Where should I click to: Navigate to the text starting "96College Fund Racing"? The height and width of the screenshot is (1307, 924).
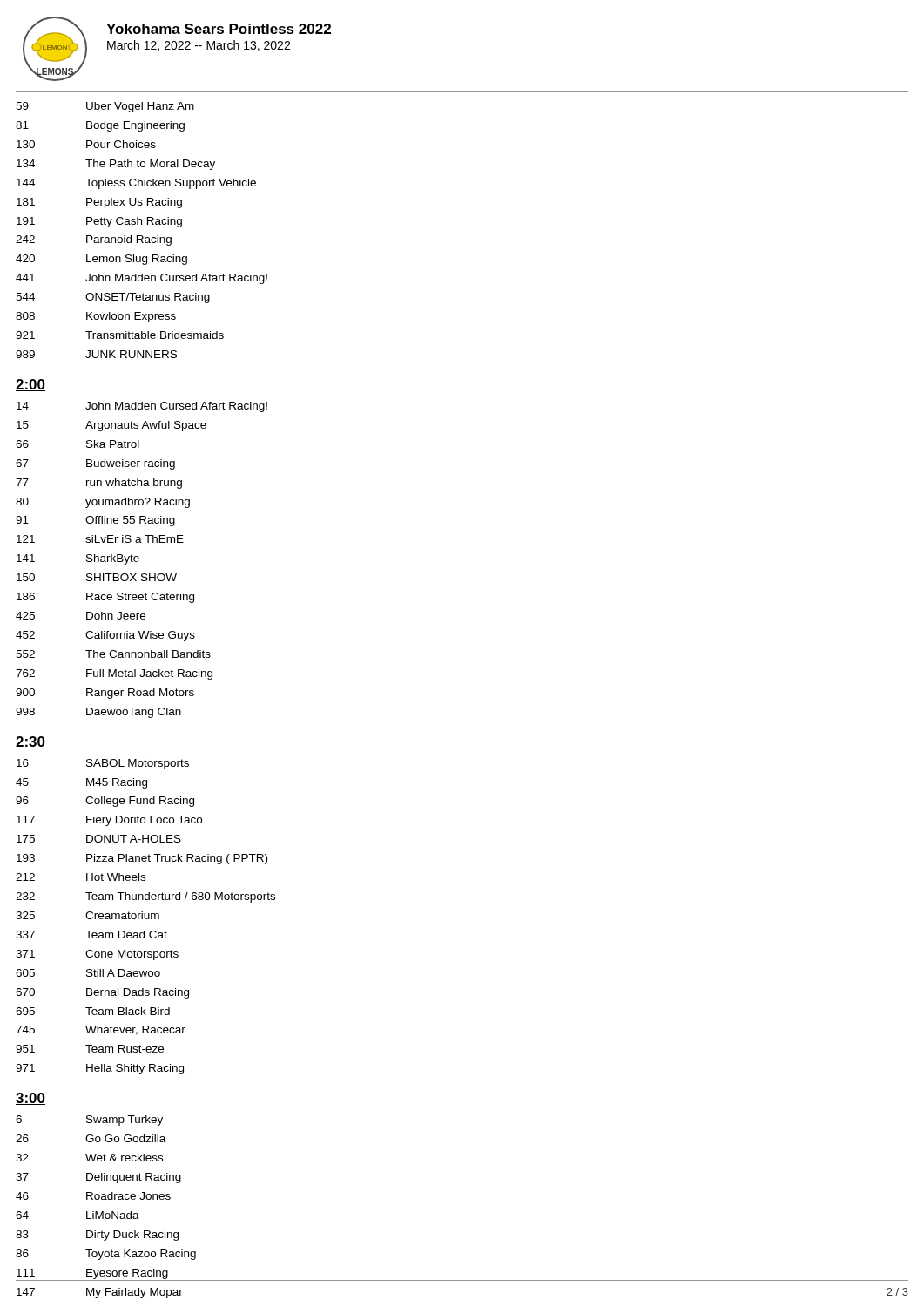(105, 802)
